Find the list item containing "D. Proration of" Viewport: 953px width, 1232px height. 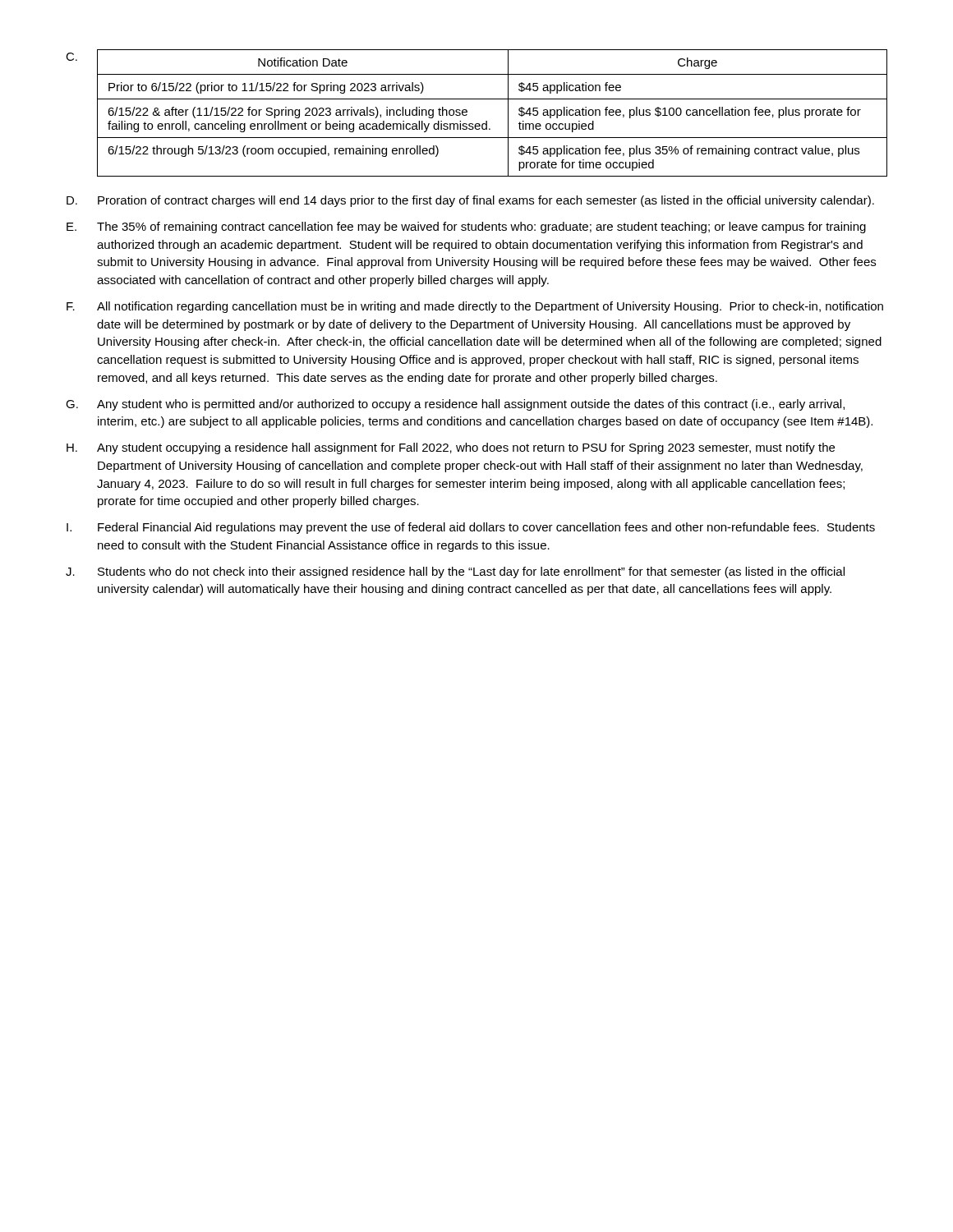(476, 200)
